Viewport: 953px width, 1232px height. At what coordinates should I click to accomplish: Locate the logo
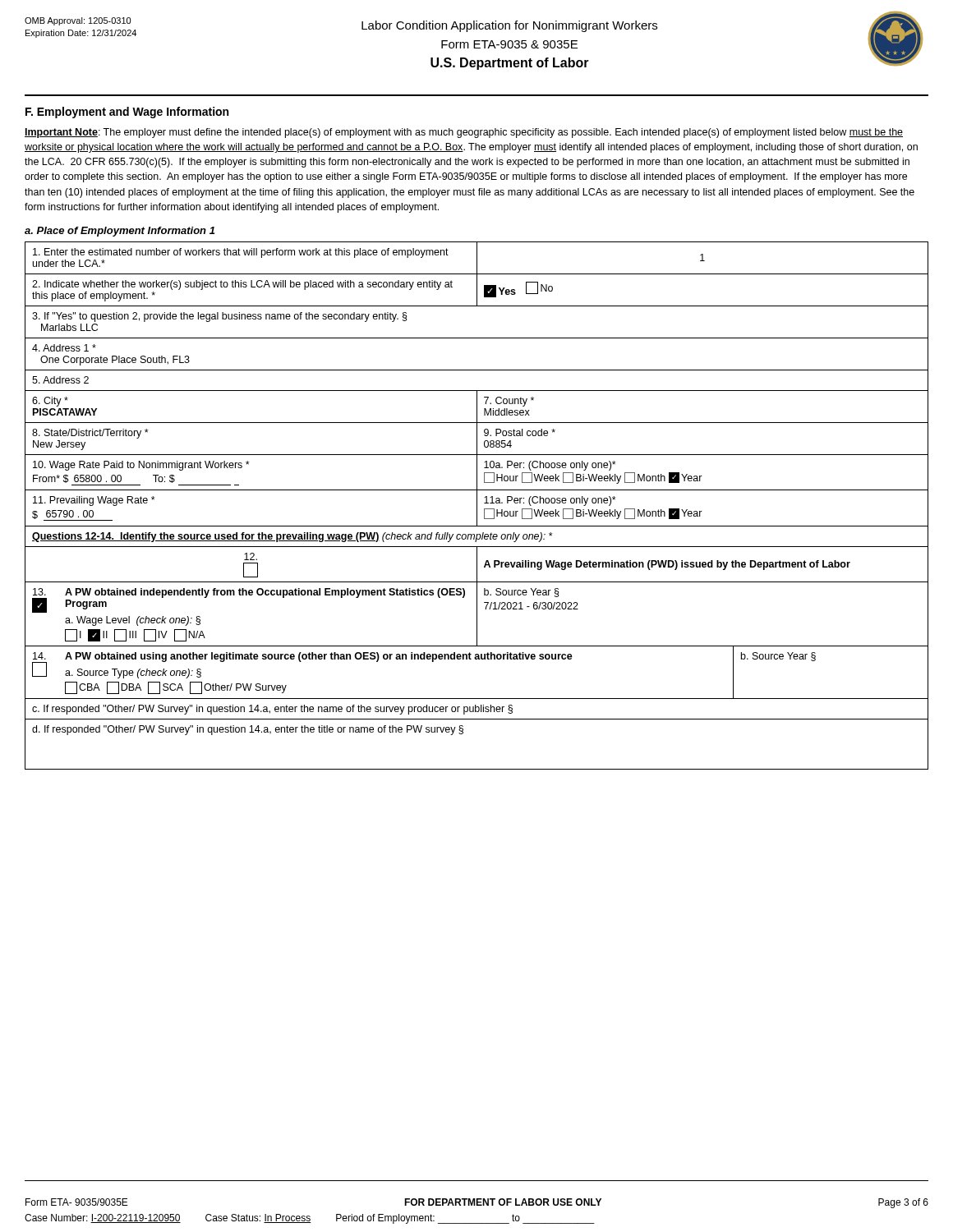point(895,39)
